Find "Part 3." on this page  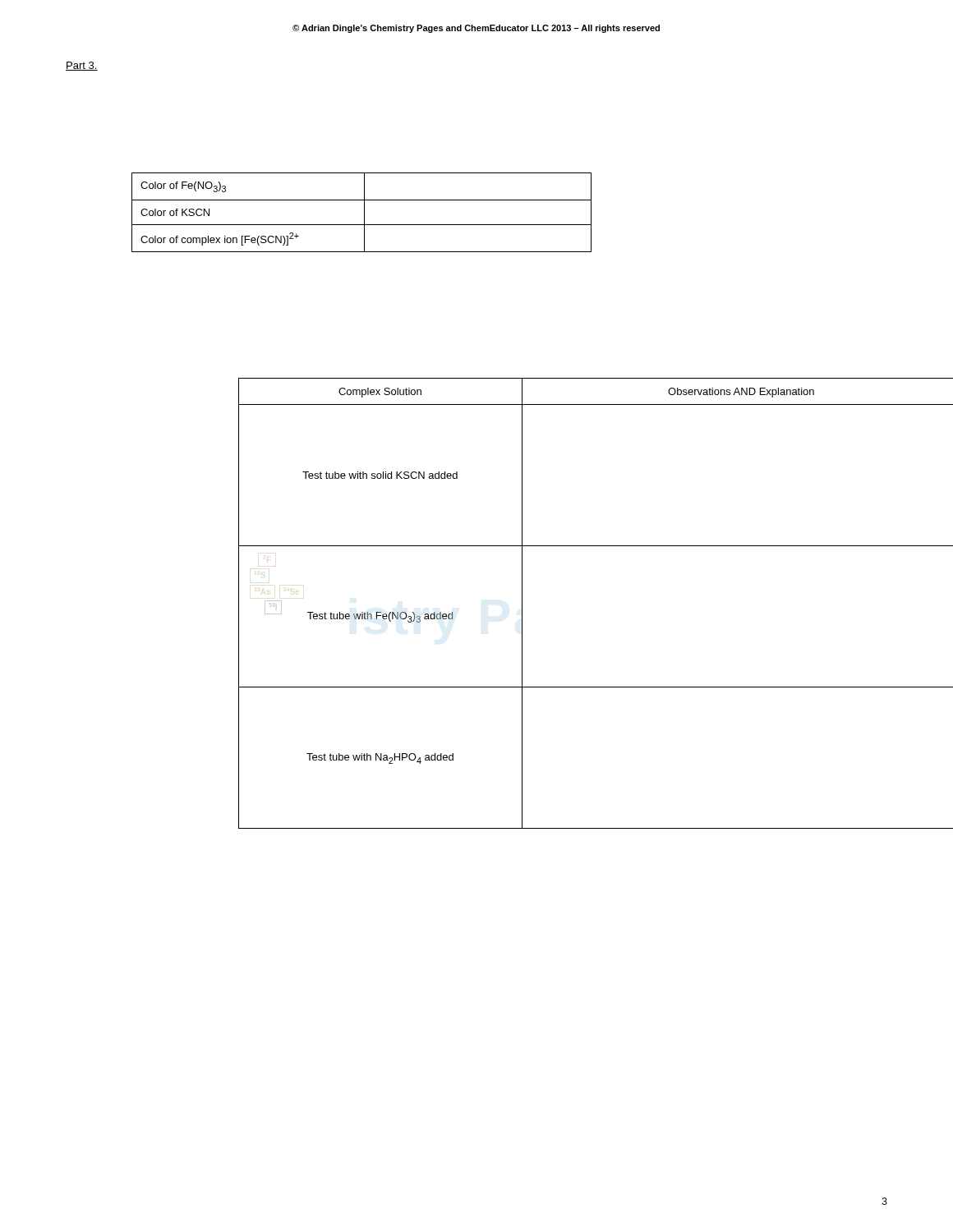tap(81, 65)
